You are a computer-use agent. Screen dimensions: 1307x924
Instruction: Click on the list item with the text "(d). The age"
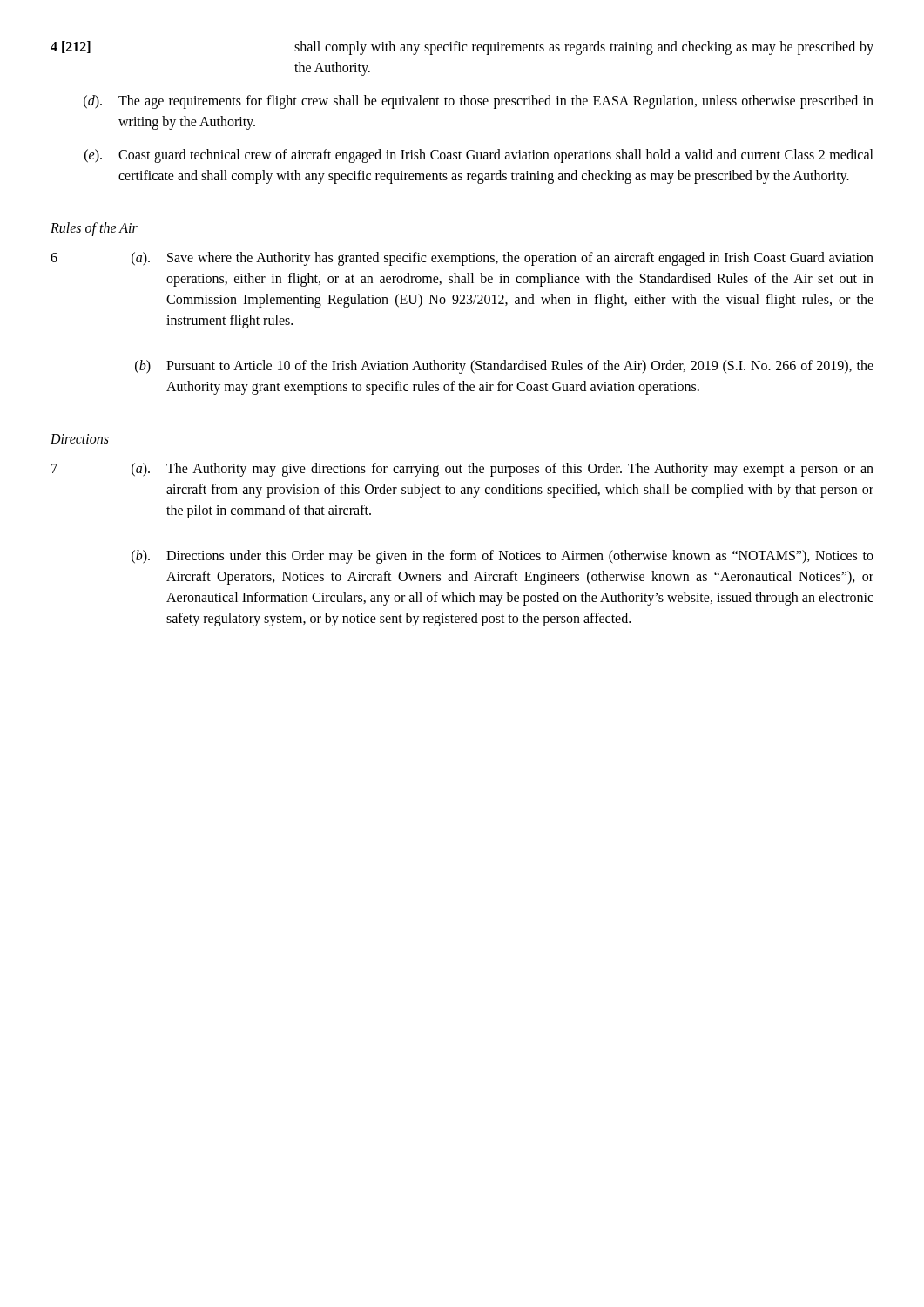tap(462, 111)
